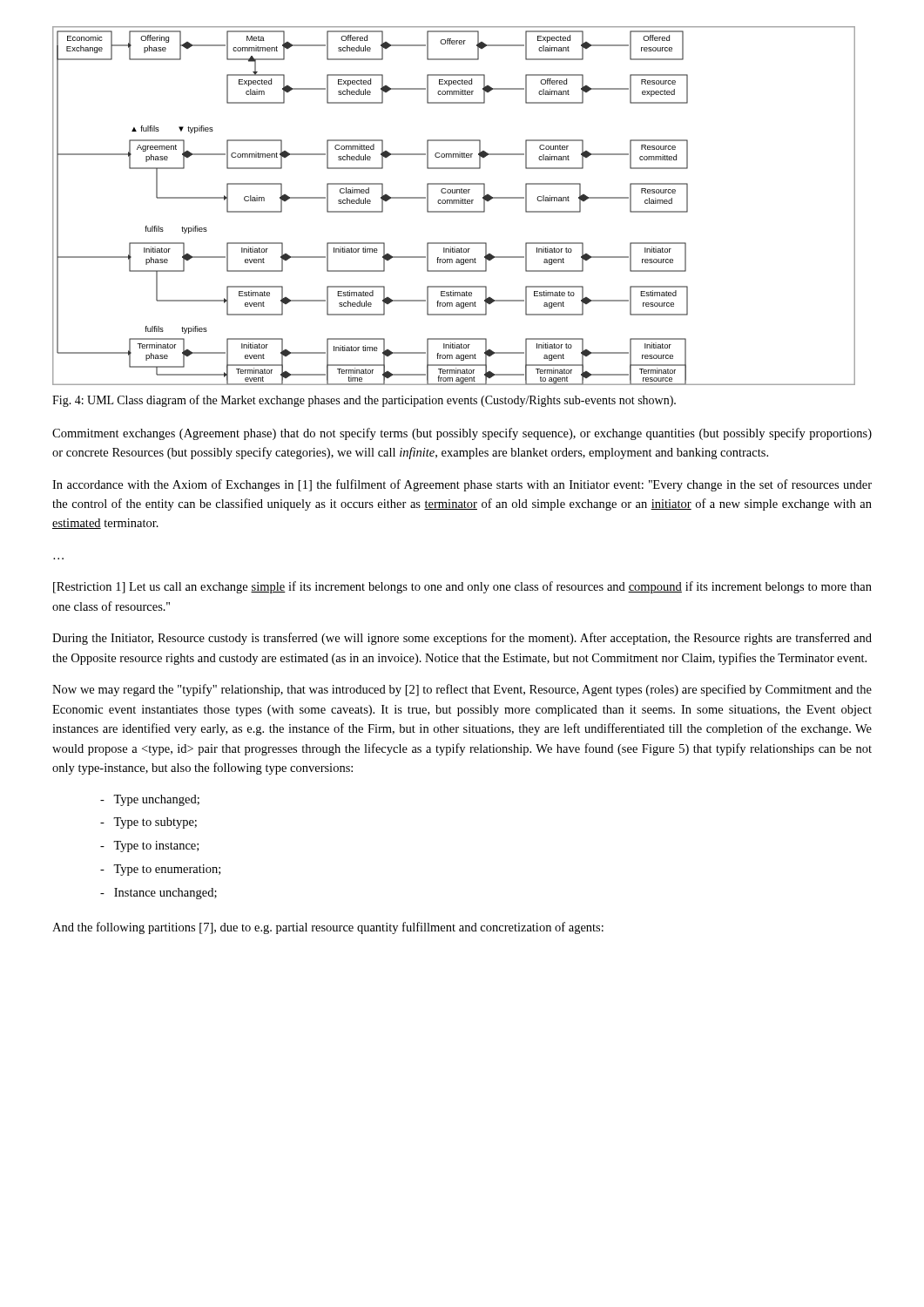Click on the text block with the text "[Restriction 1] Let us call an exchange"
The width and height of the screenshot is (924, 1307).
pos(462,597)
